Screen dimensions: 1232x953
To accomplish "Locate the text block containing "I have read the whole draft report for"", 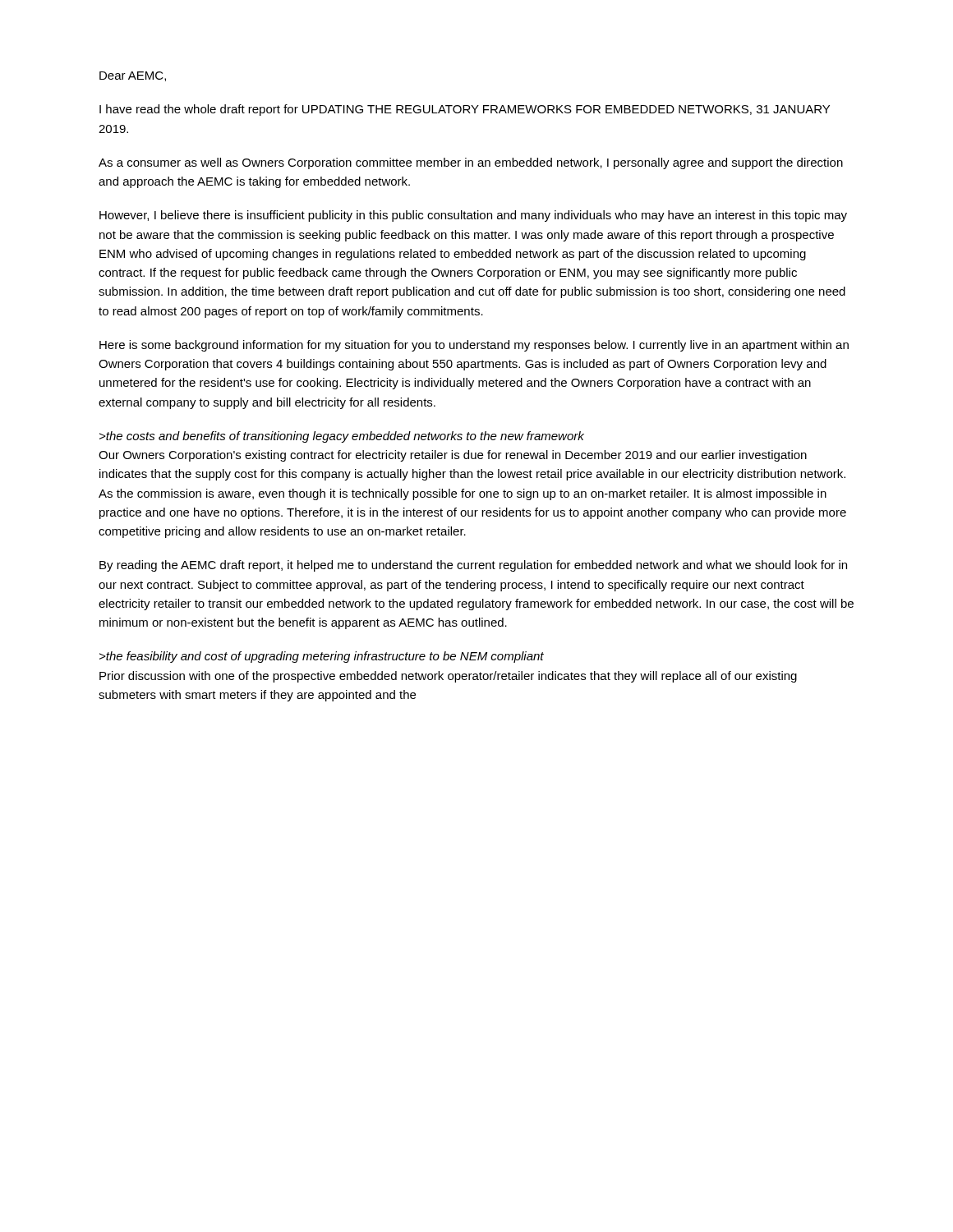I will 464,119.
